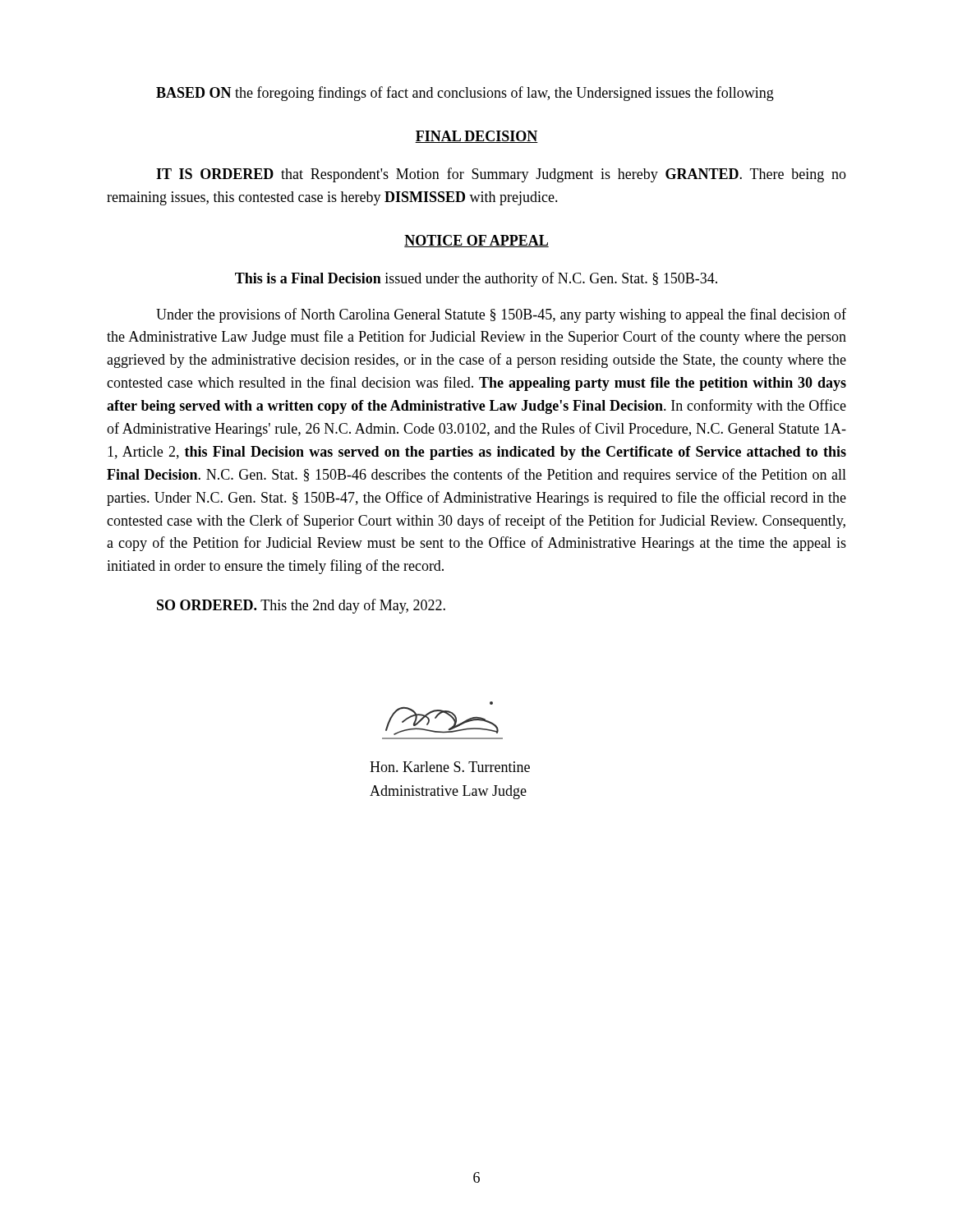Click on the illustration
953x1232 pixels.
point(444,712)
